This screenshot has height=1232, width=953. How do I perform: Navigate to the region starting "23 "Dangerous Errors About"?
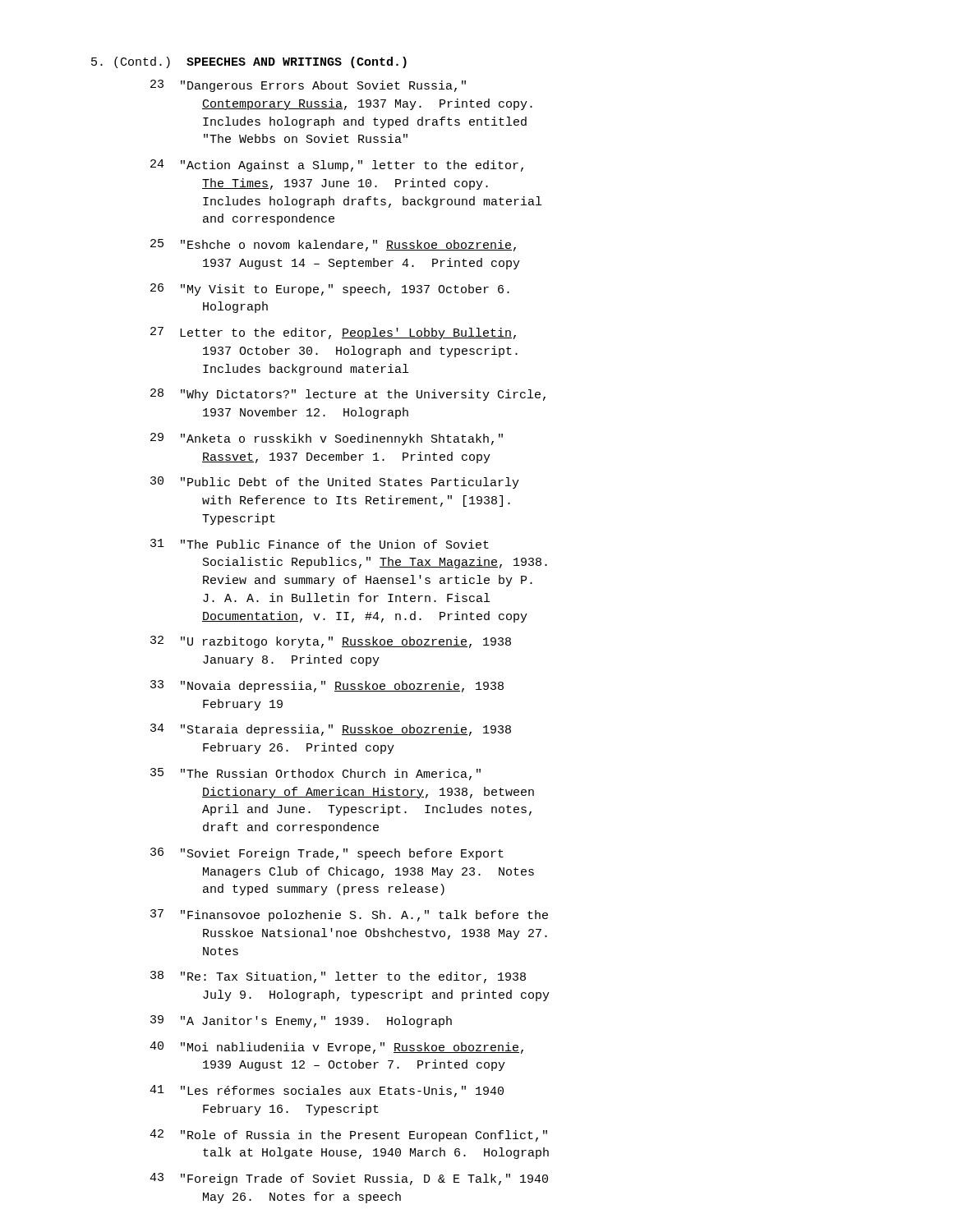pyautogui.click(x=468, y=114)
